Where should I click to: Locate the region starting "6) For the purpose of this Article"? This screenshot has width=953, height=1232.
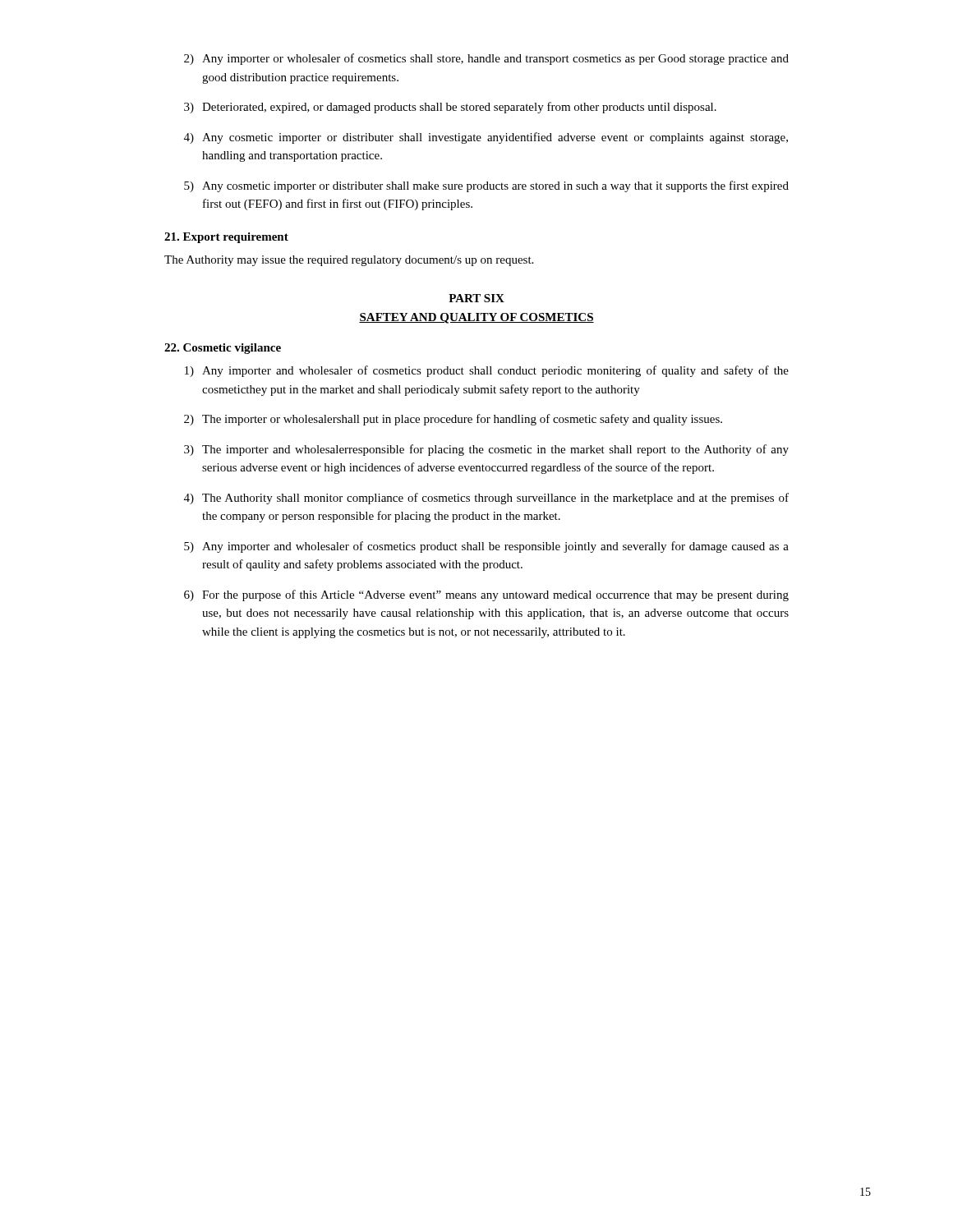[x=476, y=613]
